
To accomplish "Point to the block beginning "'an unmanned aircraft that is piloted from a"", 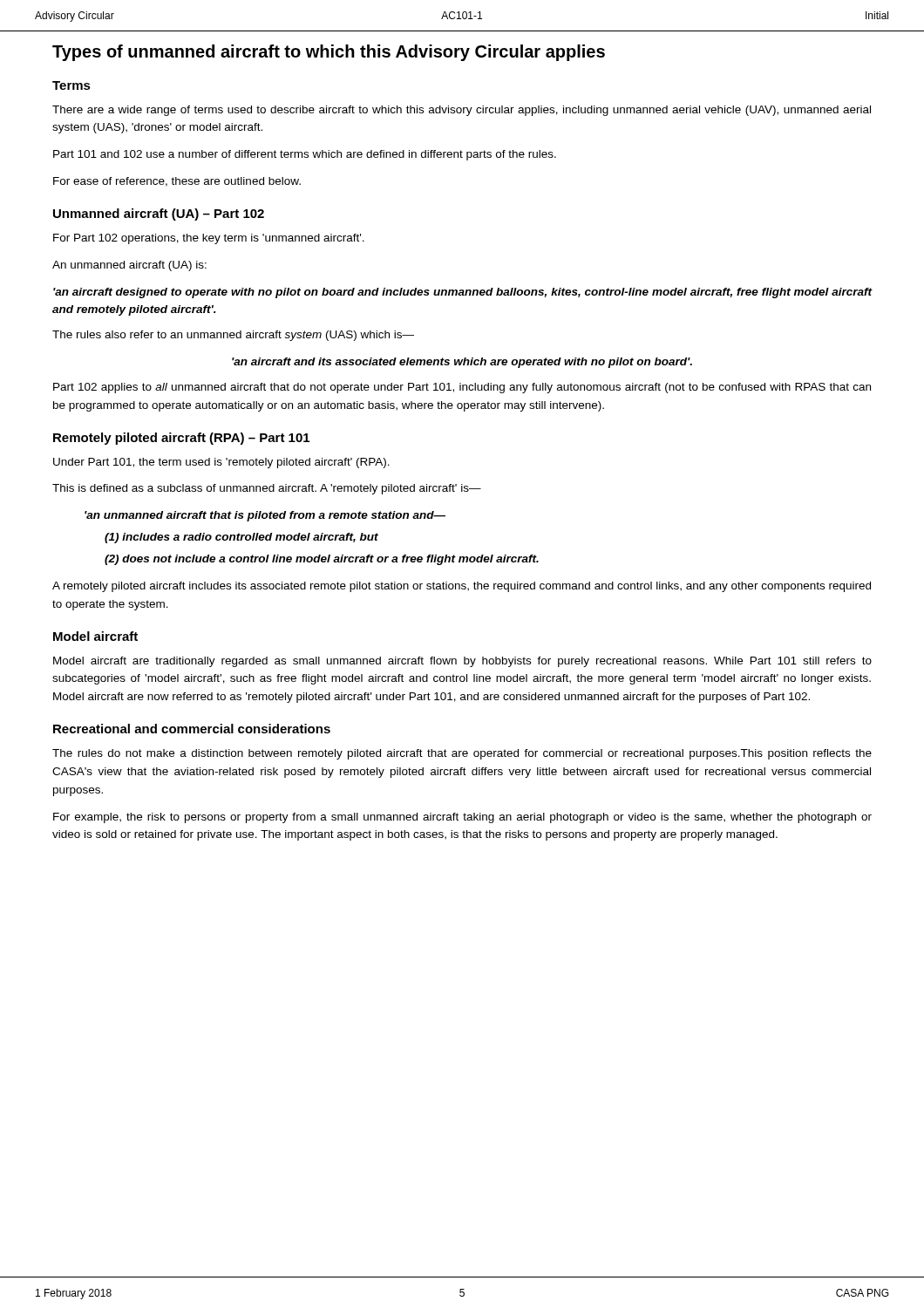I will (x=265, y=515).
